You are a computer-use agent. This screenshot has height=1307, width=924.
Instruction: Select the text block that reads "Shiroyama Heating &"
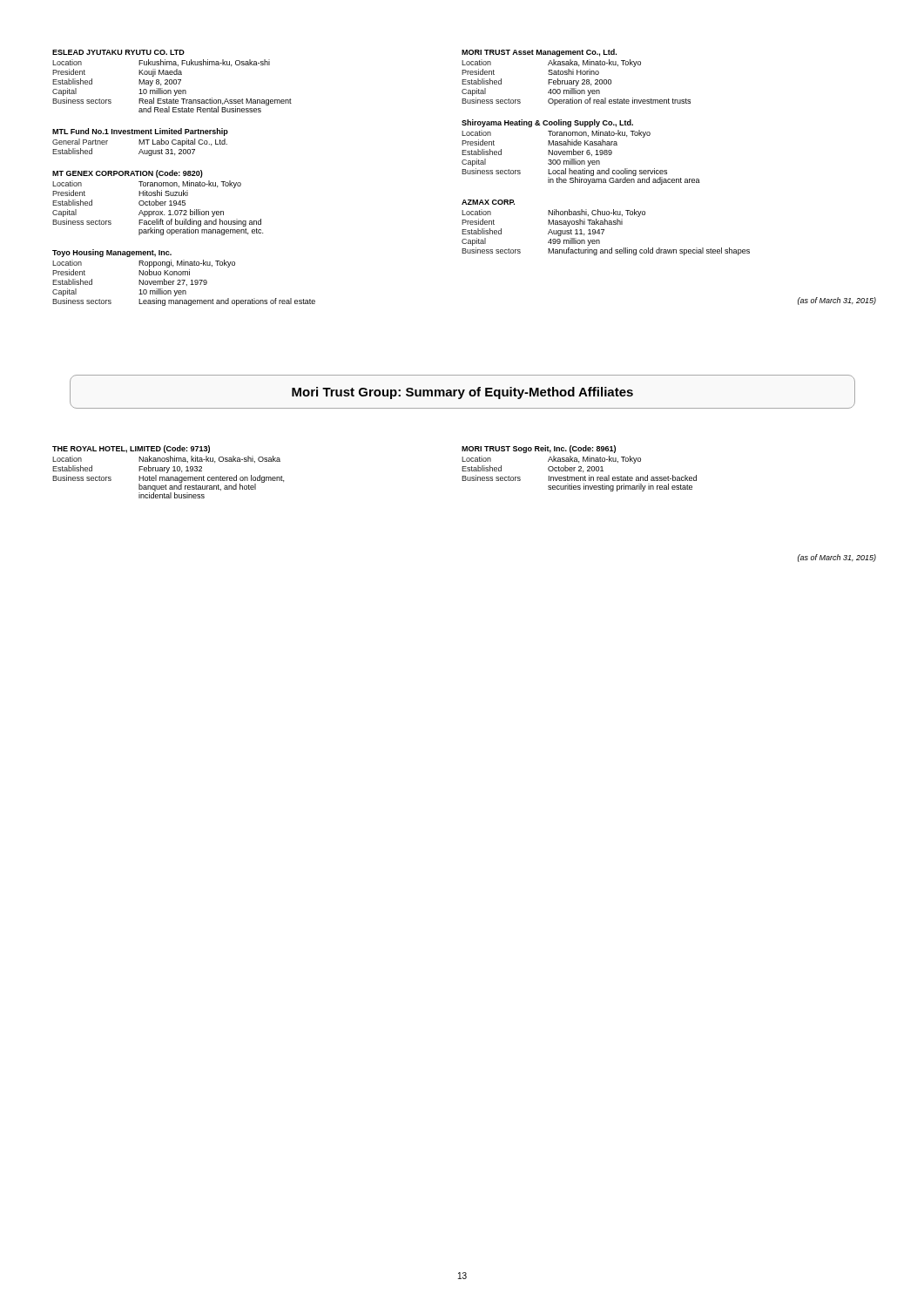[547, 123]
